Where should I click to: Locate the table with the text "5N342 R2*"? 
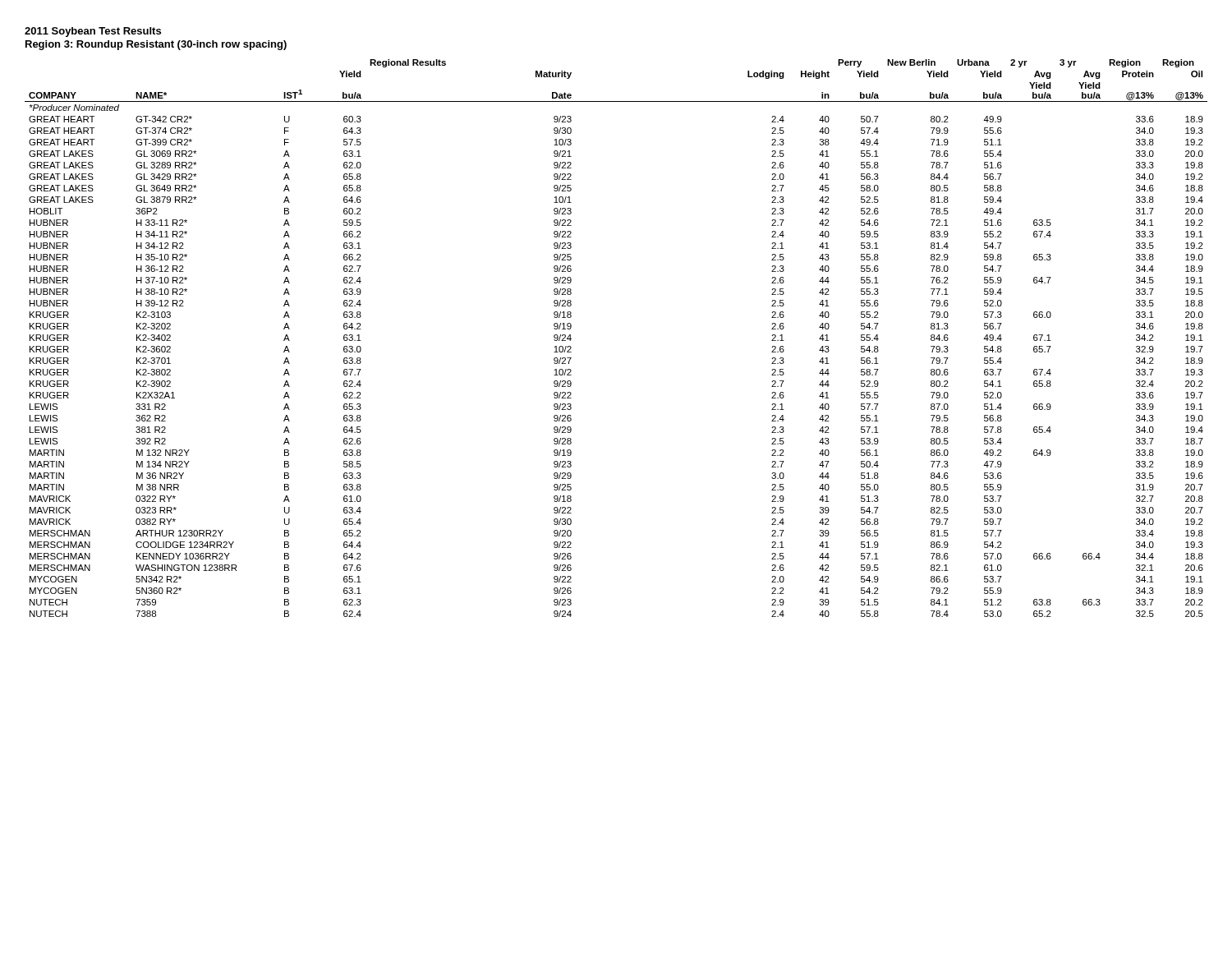pyautogui.click(x=616, y=338)
